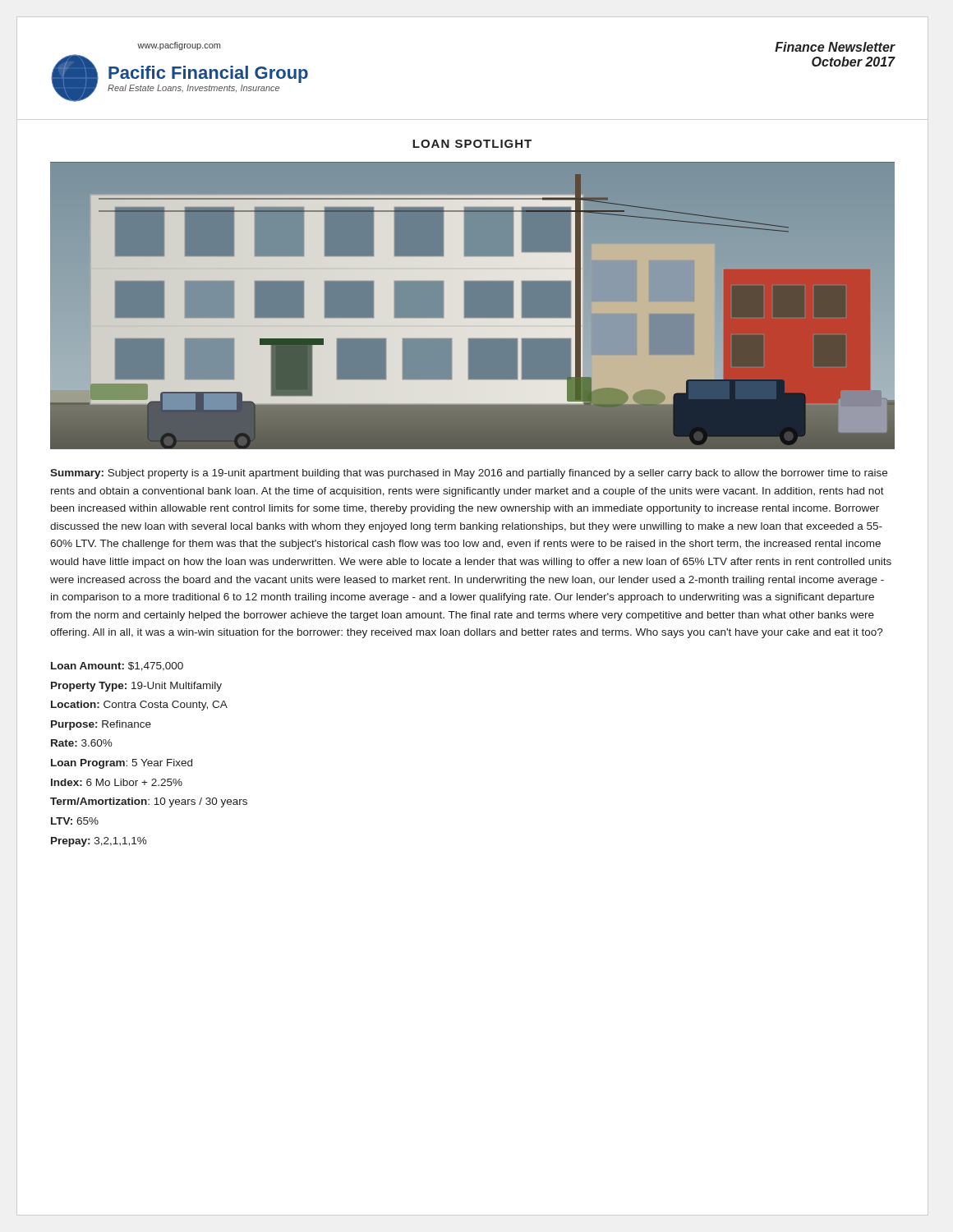Find "Prepay: 3,2,1,1,1%" on this page
This screenshot has width=953, height=1232.
coord(99,840)
